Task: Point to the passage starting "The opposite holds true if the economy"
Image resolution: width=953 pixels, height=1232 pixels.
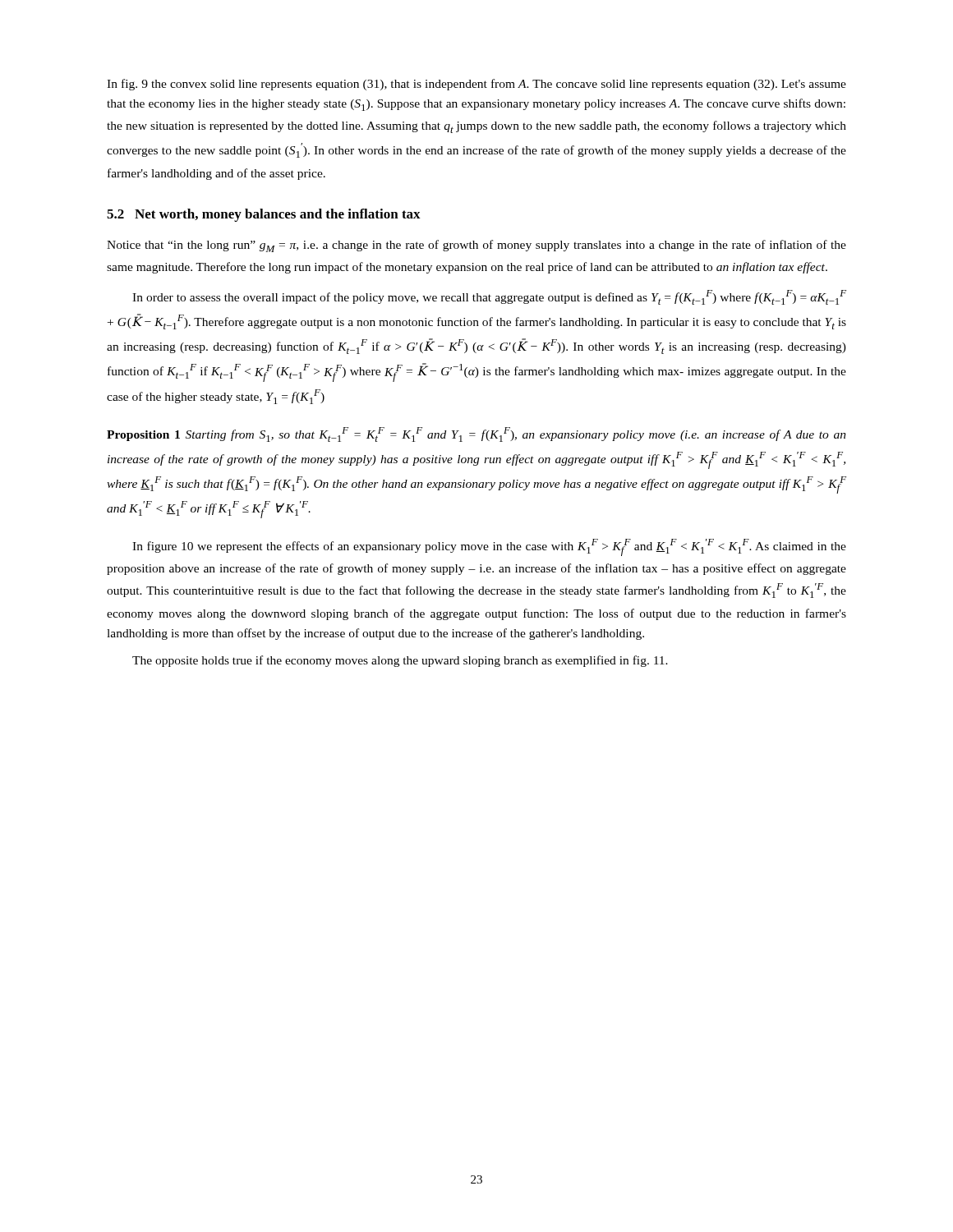Action: click(x=476, y=660)
